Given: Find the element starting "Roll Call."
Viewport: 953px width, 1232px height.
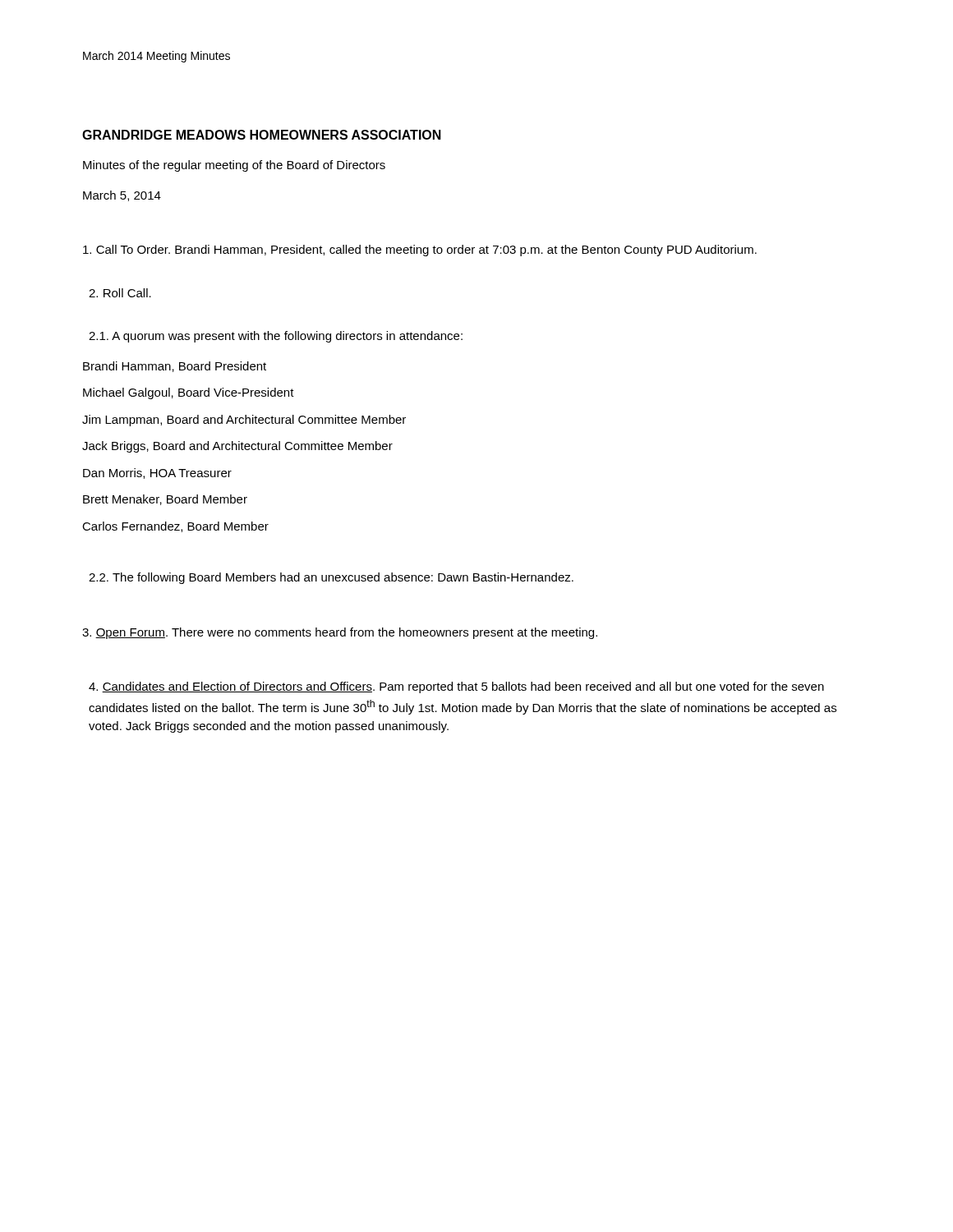Looking at the screenshot, I should (x=120, y=292).
